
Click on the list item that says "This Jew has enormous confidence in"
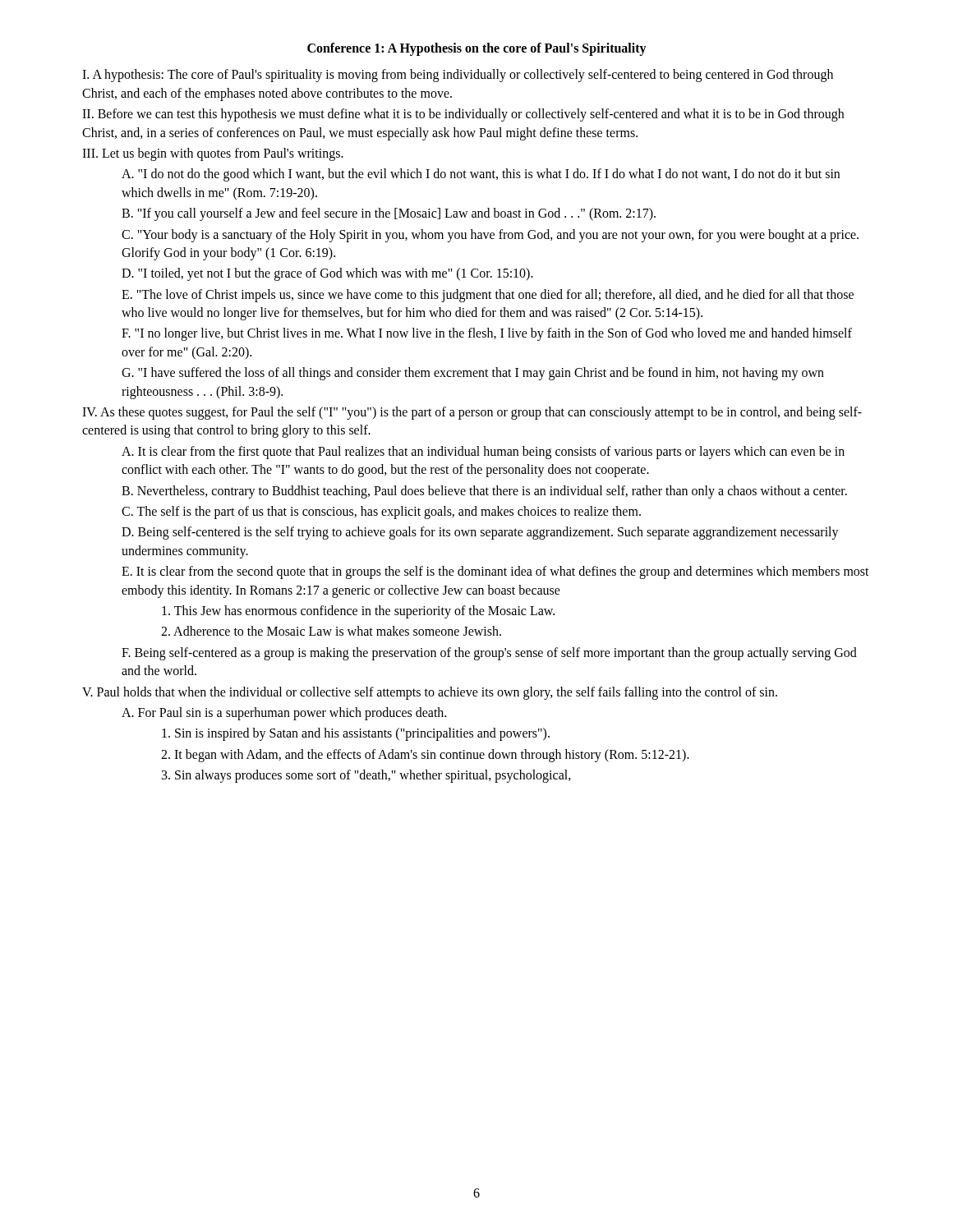[516, 611]
